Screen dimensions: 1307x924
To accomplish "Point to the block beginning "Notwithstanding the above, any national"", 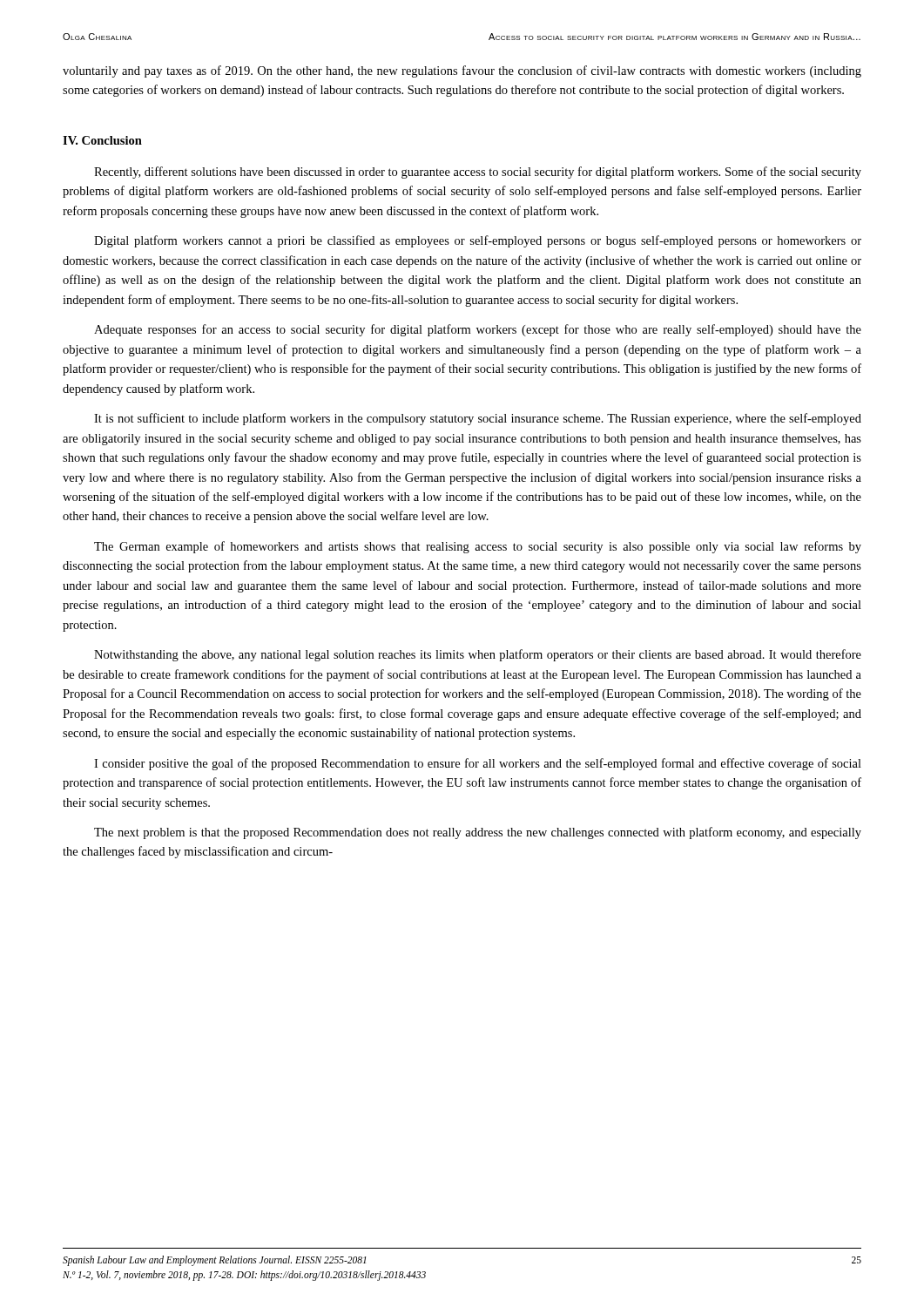I will 462,694.
